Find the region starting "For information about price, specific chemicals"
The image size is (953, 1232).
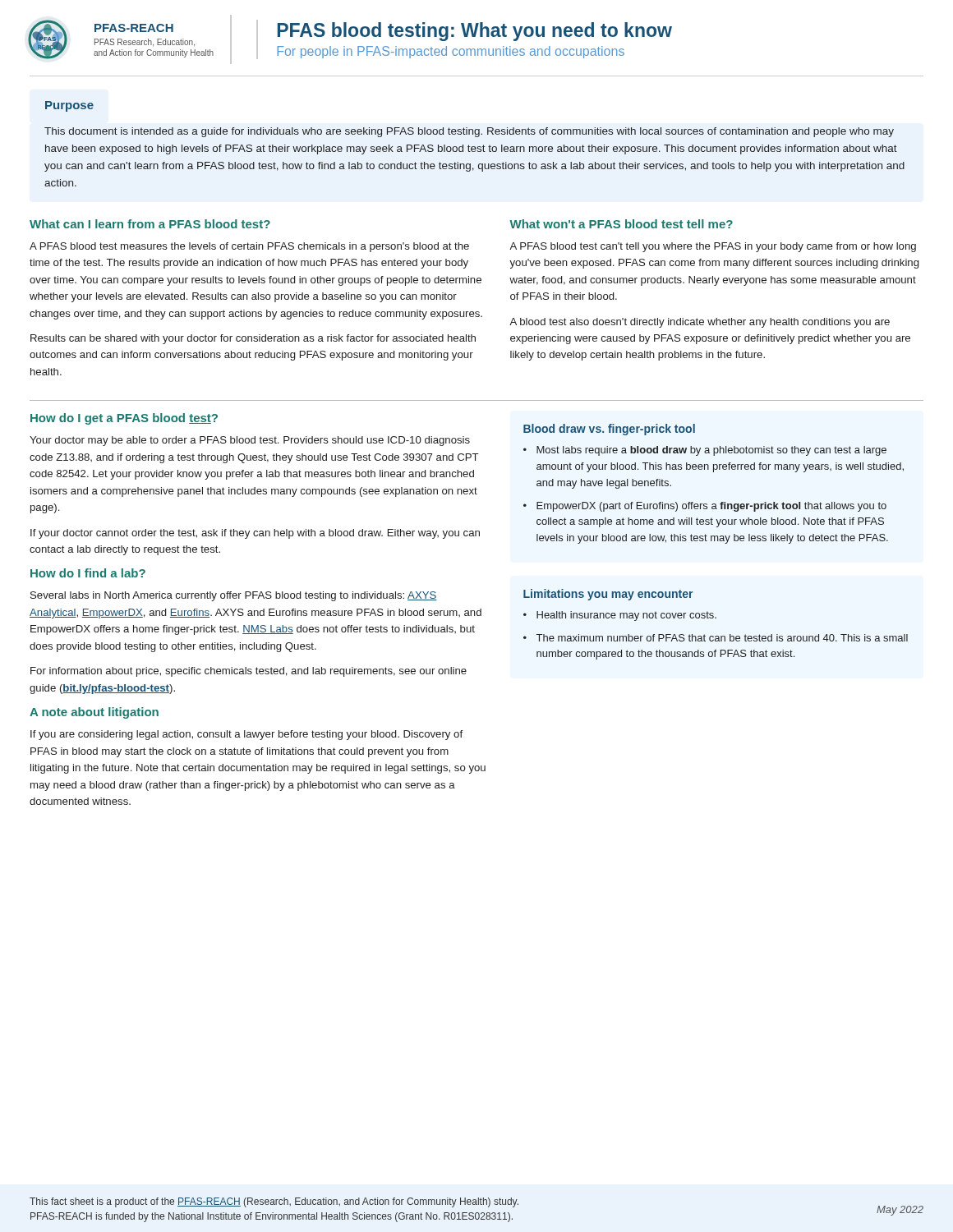pyautogui.click(x=258, y=680)
